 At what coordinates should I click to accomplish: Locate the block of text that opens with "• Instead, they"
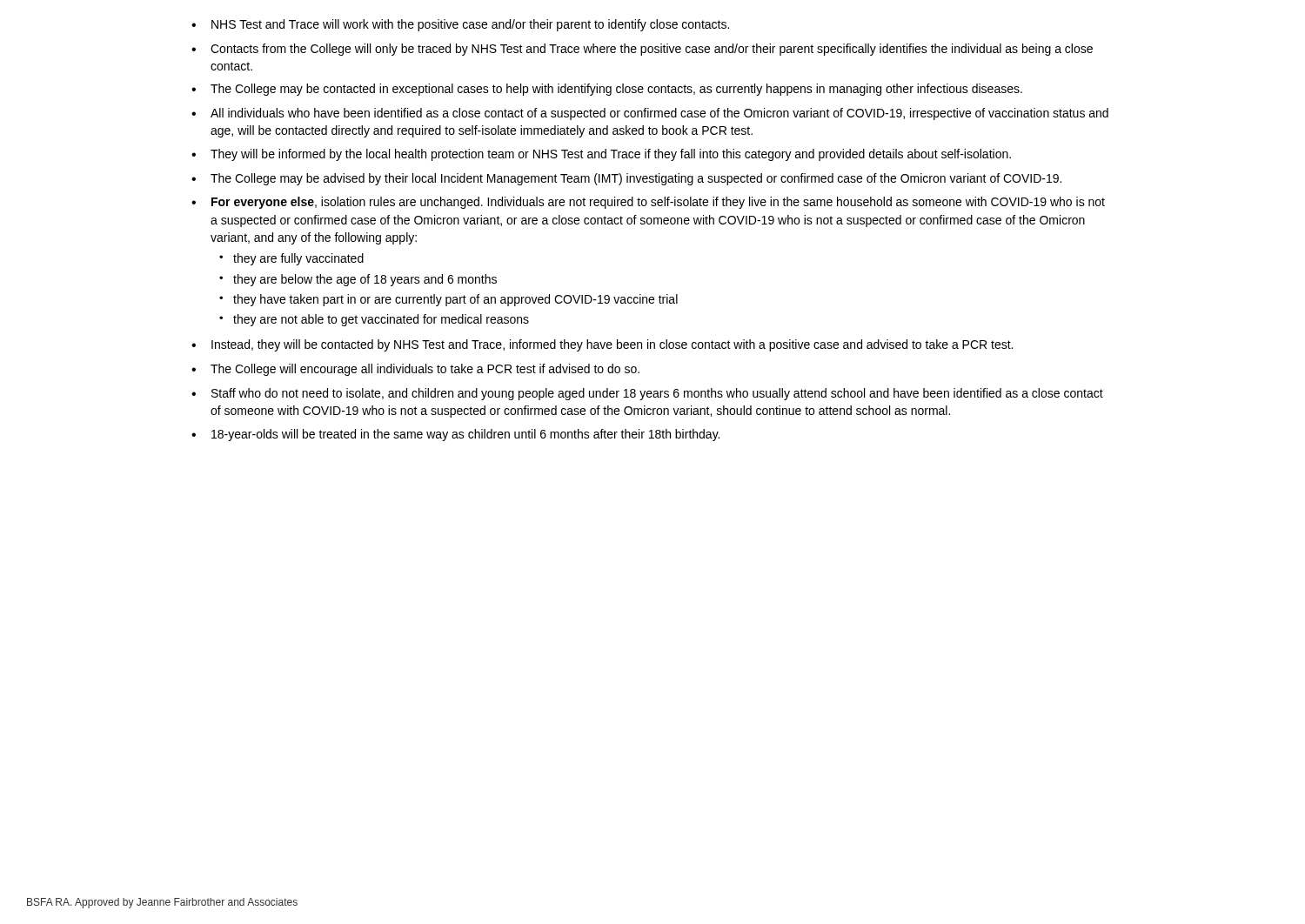click(603, 346)
